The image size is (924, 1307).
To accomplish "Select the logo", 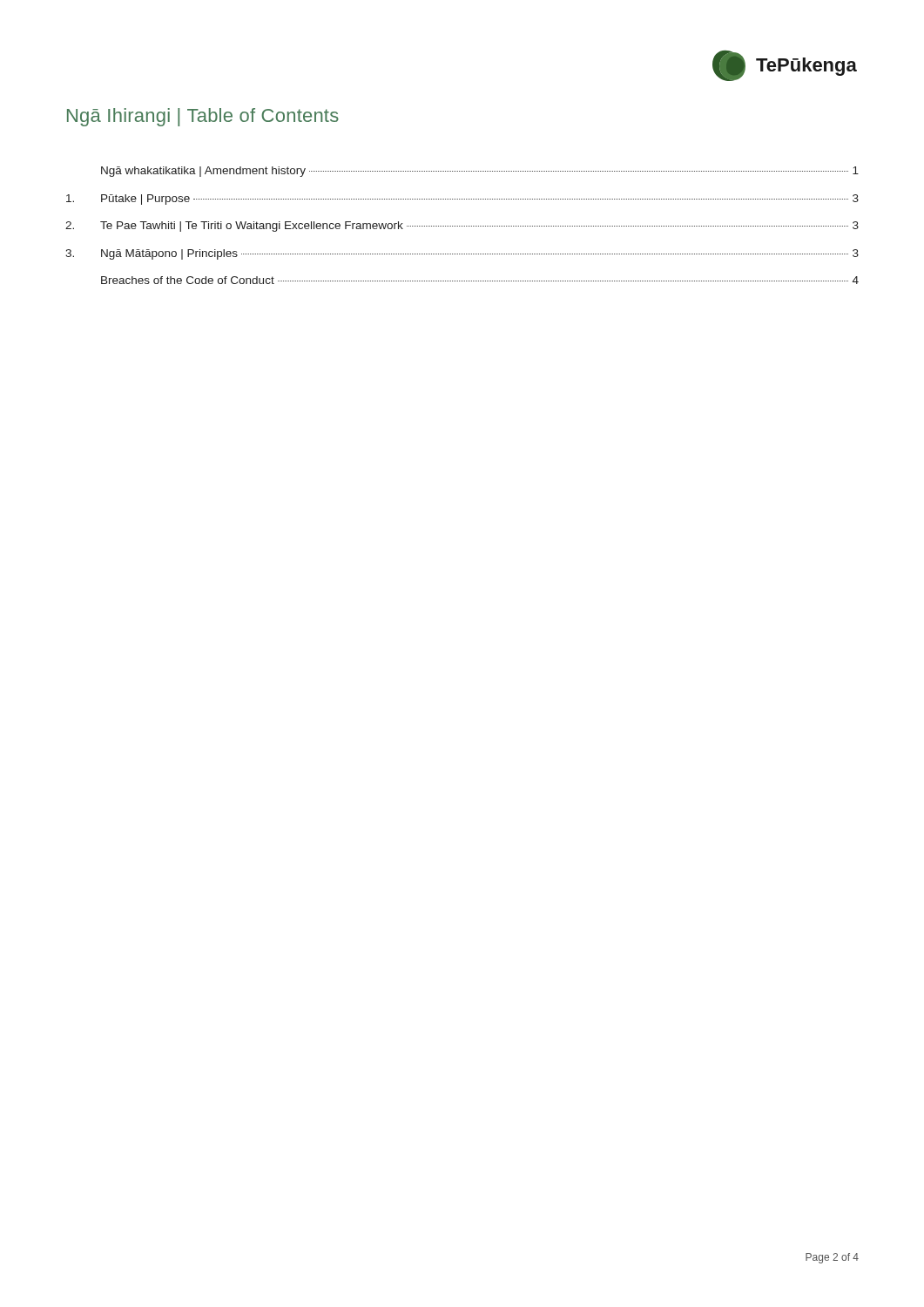I will [x=780, y=65].
